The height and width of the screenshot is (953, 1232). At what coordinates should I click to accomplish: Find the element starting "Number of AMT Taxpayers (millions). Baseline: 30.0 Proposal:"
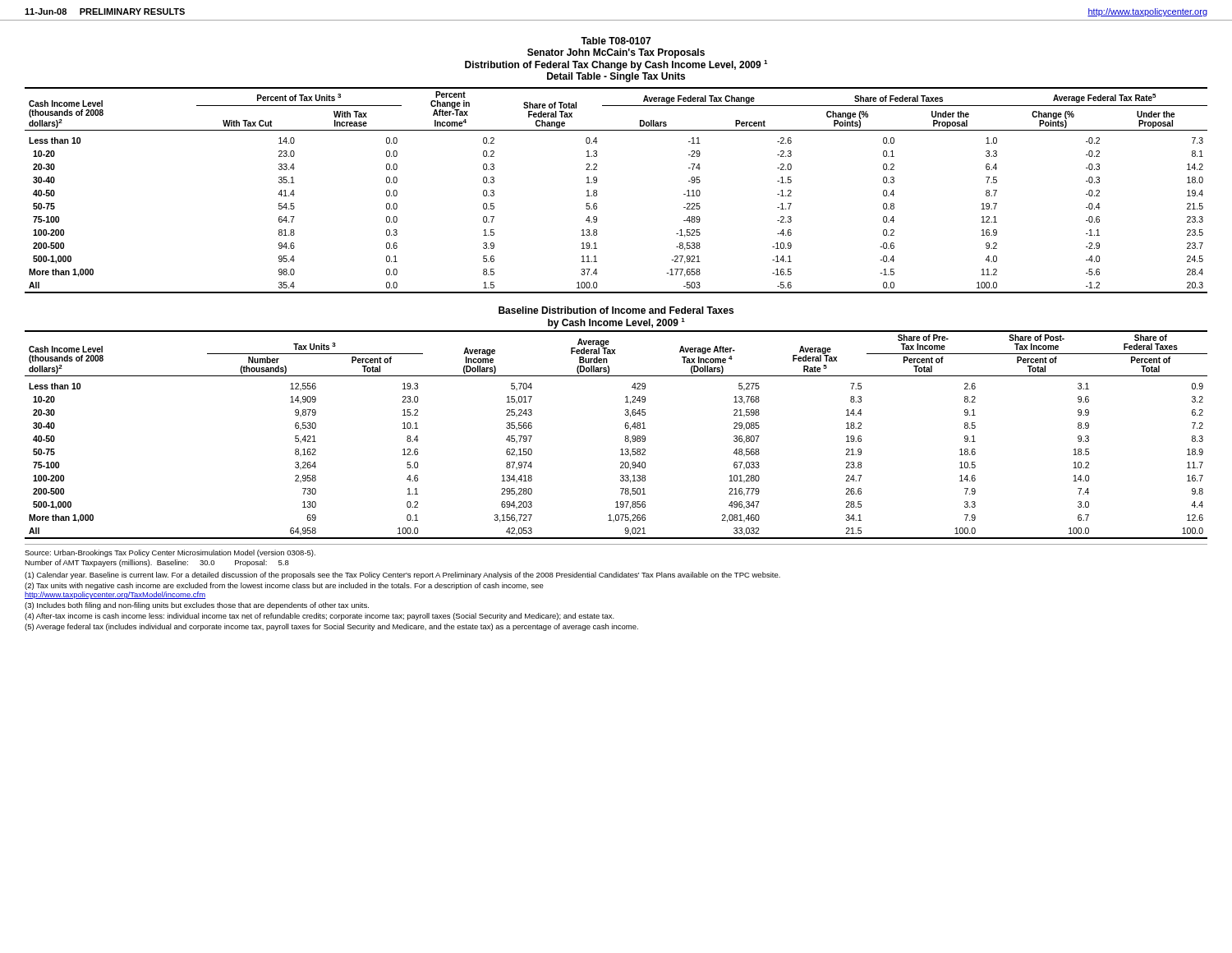157,563
